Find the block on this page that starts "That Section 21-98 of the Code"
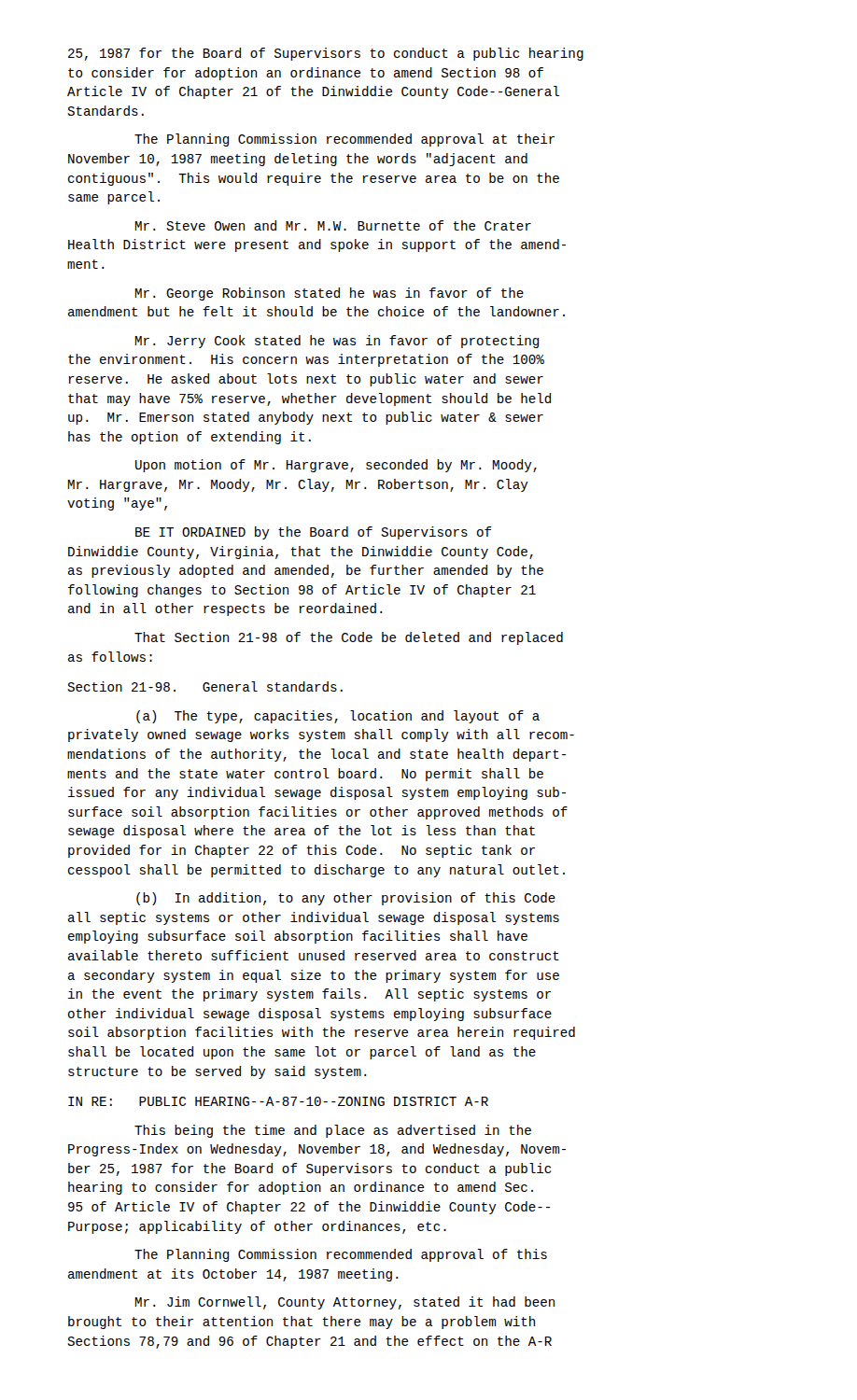The width and height of the screenshot is (857, 1400). pos(428,648)
